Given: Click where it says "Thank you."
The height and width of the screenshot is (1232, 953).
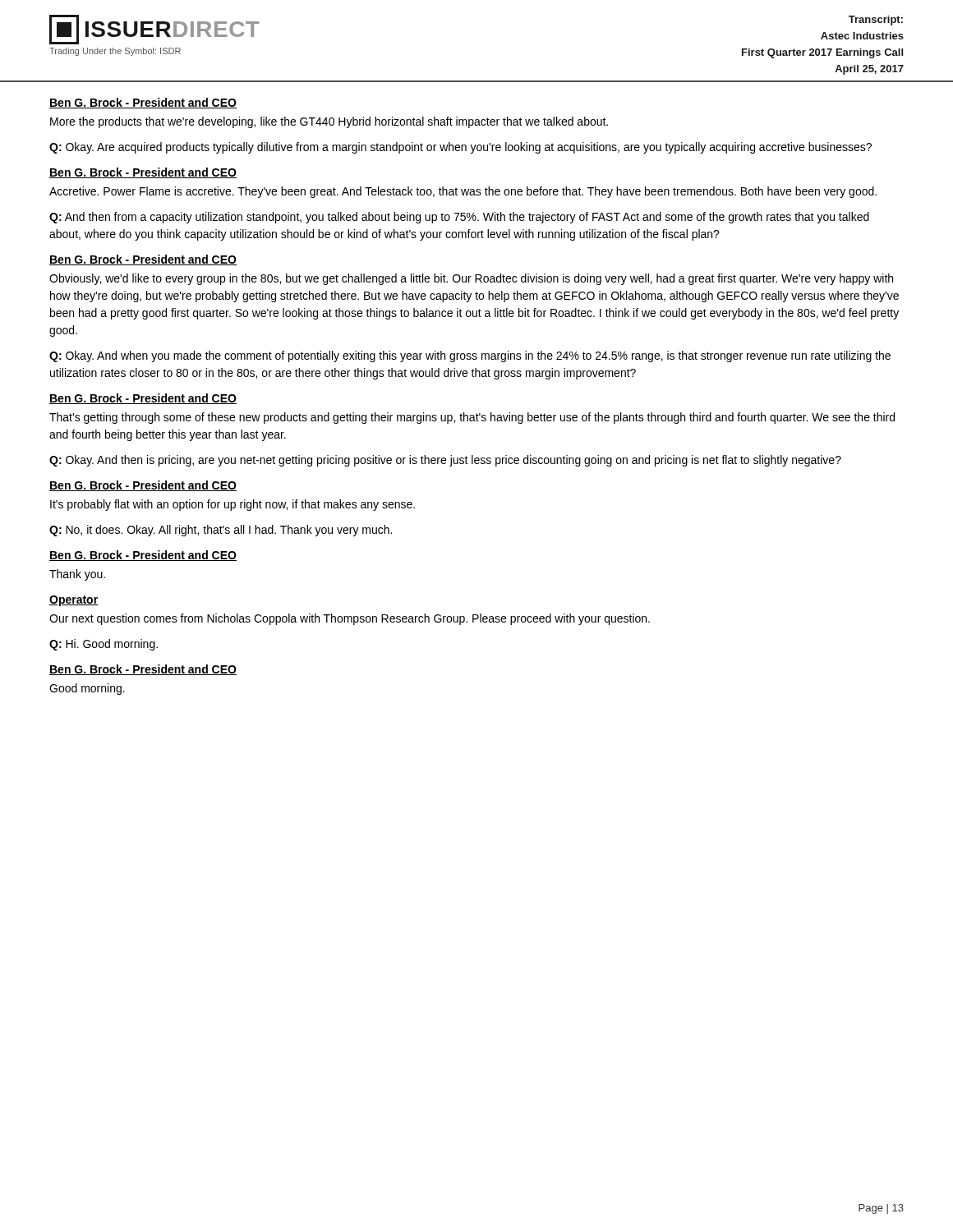Looking at the screenshot, I should [77, 575].
